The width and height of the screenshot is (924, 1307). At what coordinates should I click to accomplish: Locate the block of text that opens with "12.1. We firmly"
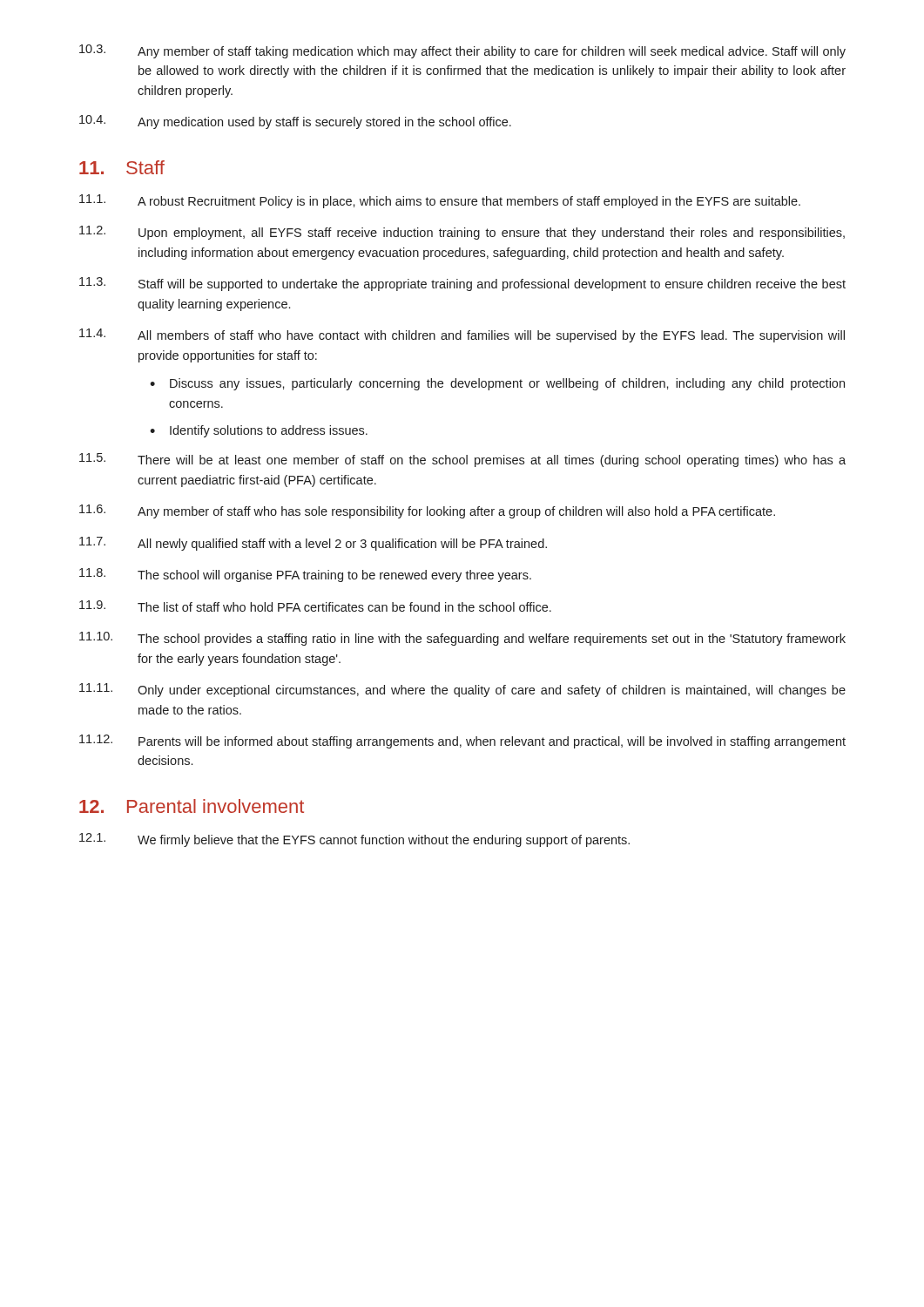click(x=462, y=840)
